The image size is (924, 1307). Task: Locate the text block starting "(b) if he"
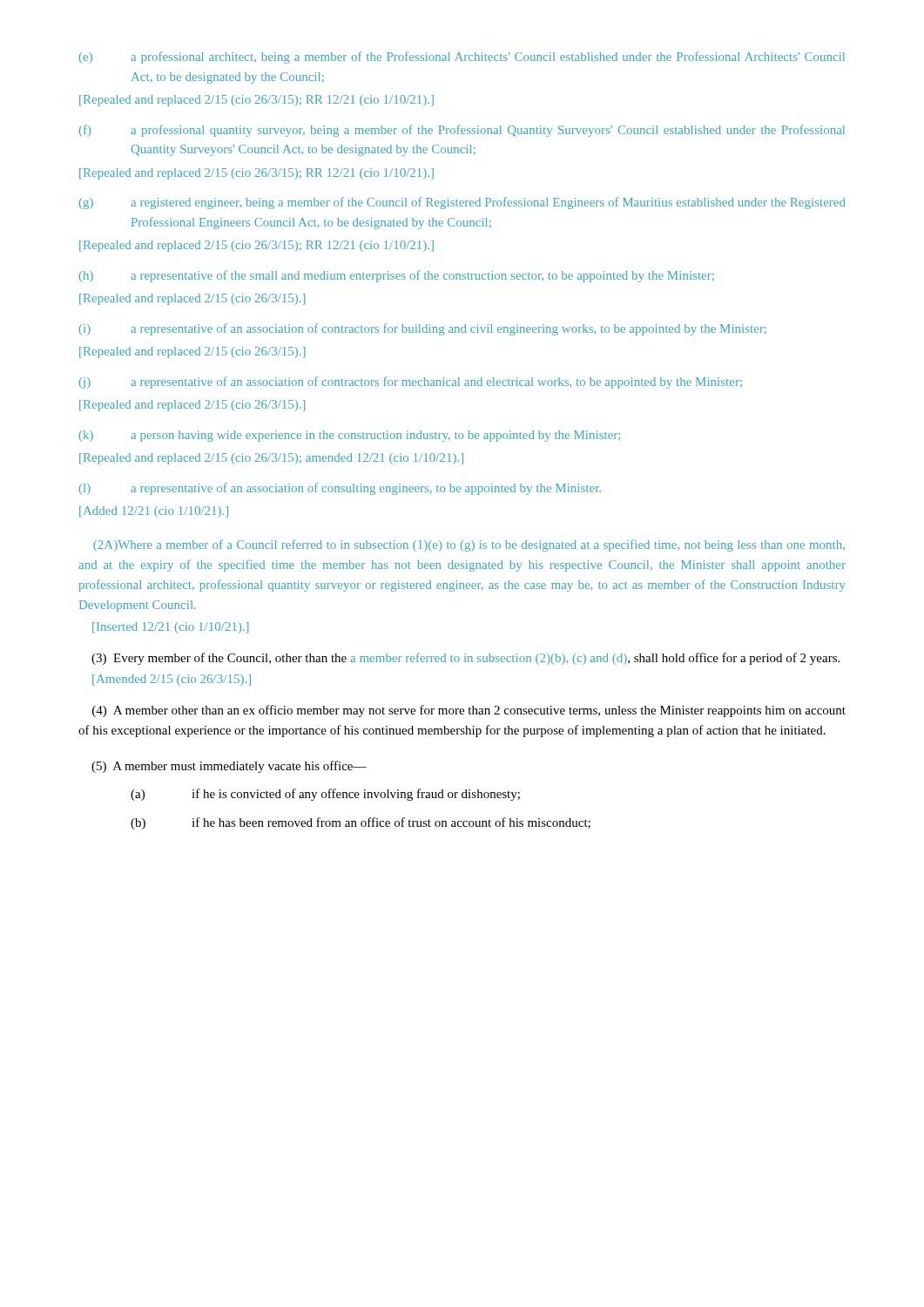pos(488,823)
